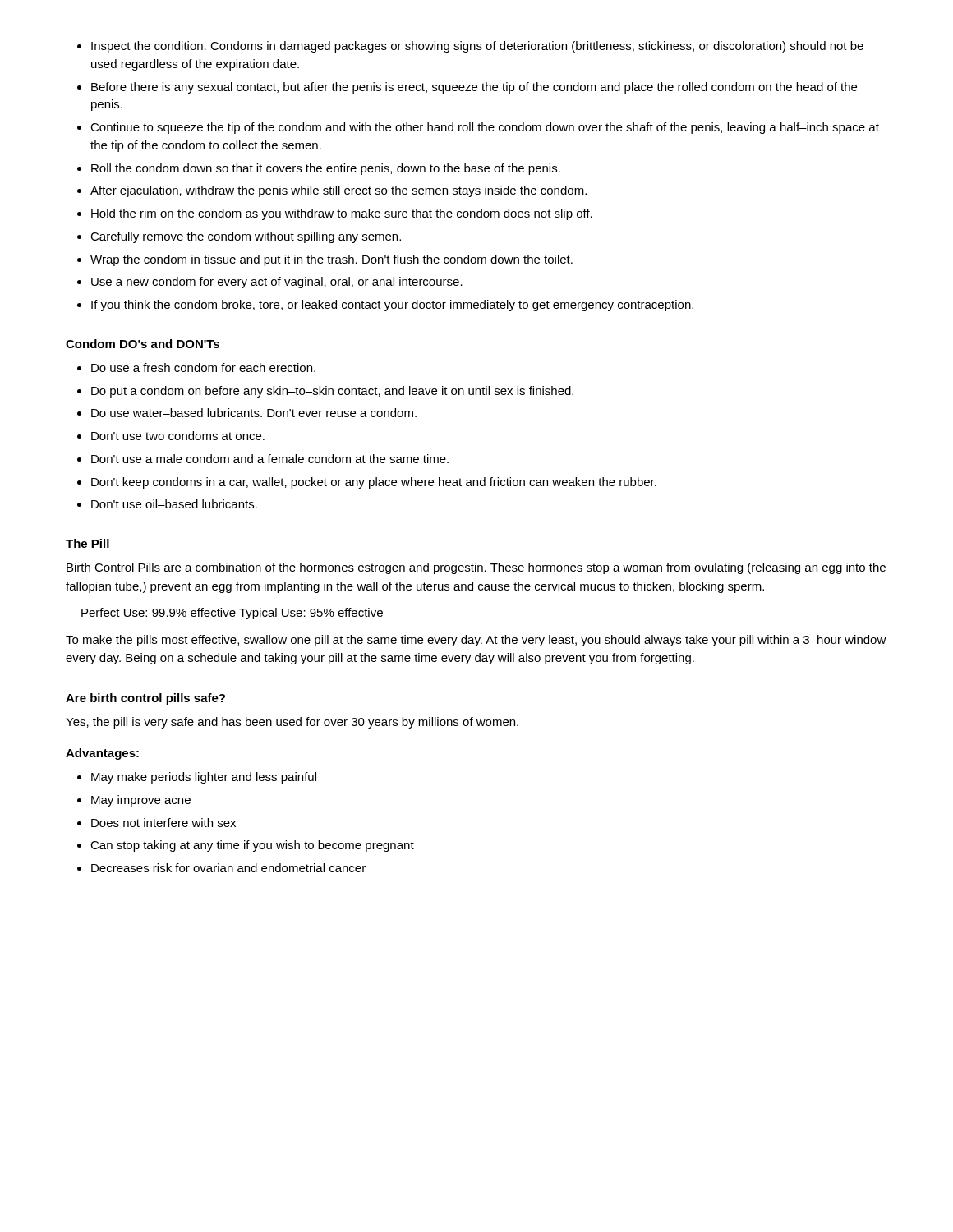Select the text block starting "Use a new condom for"
This screenshot has height=1232, width=953.
(277, 283)
